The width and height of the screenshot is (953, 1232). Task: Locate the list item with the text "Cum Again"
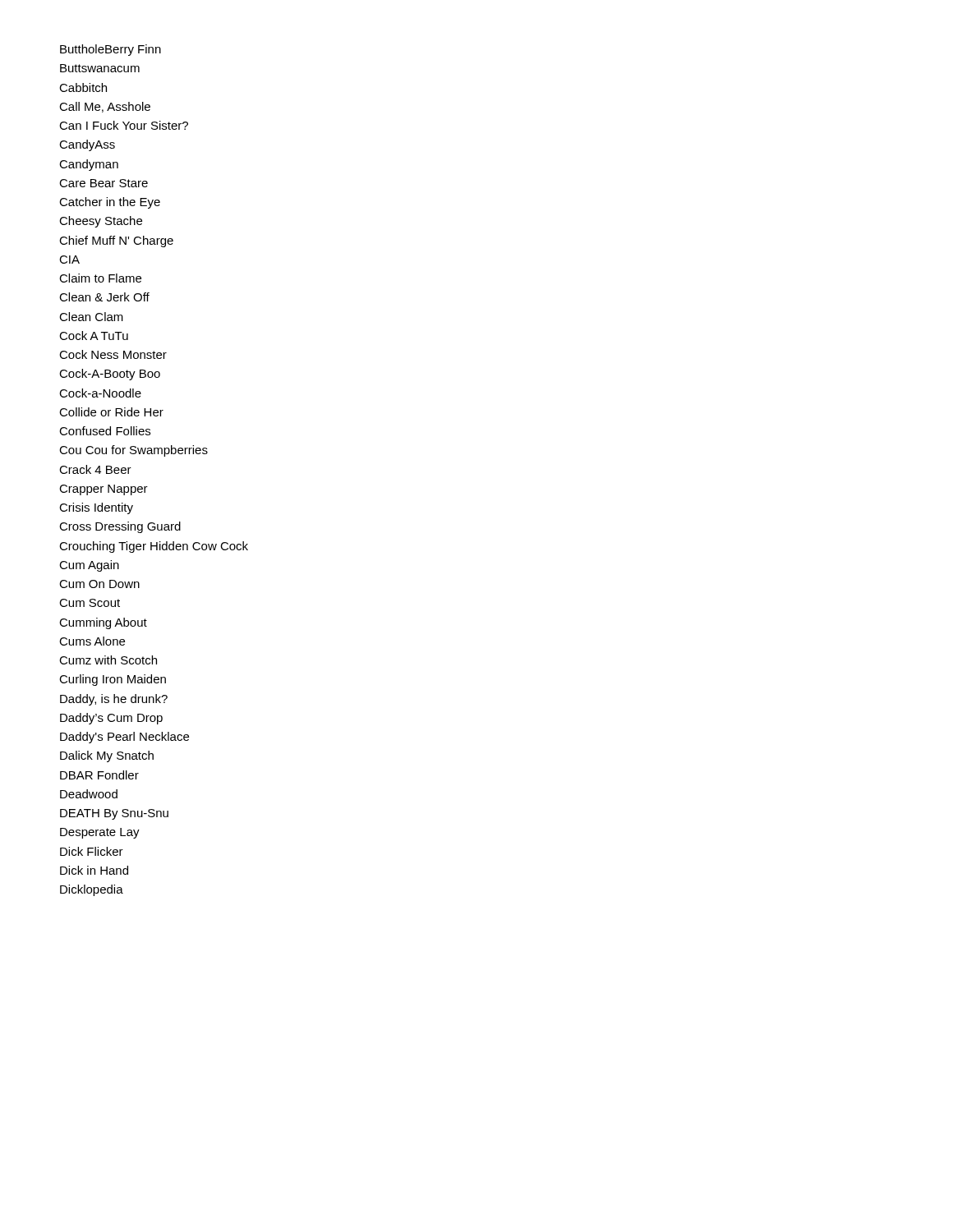click(x=89, y=564)
